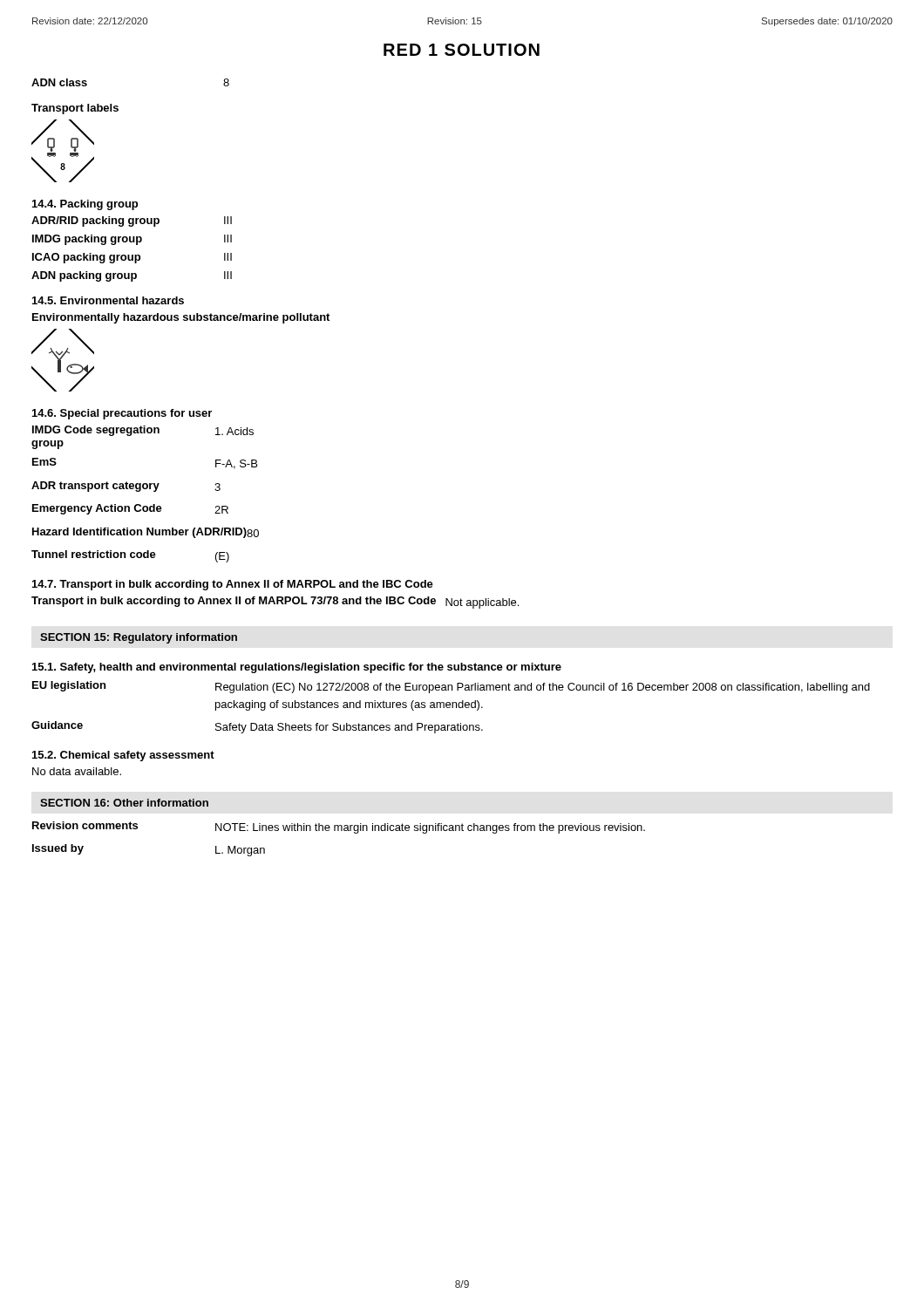Locate the block starting "ADN class 8"
The width and height of the screenshot is (924, 1308).
pyautogui.click(x=62, y=82)
